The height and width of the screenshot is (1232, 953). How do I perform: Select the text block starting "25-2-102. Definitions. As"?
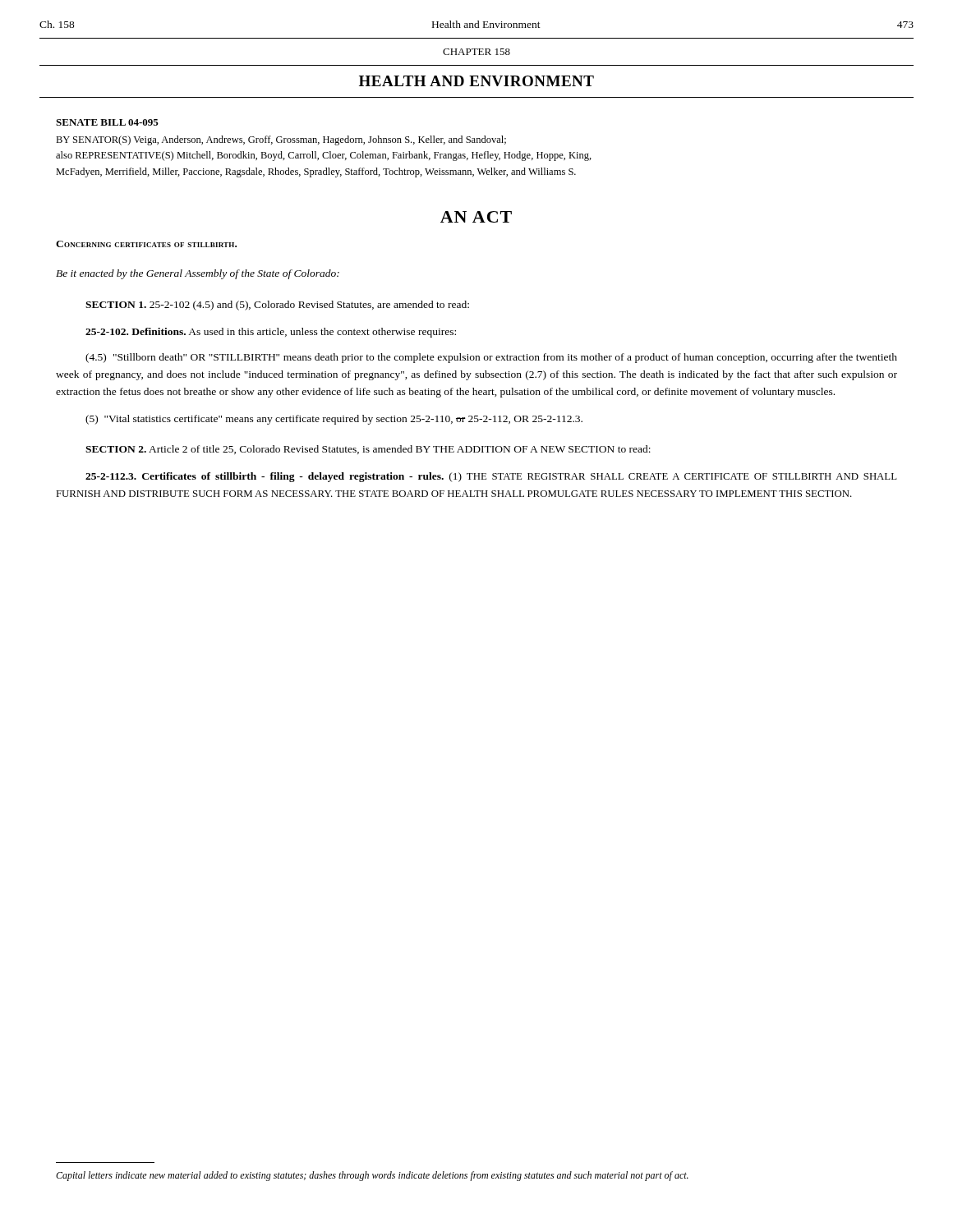click(271, 331)
